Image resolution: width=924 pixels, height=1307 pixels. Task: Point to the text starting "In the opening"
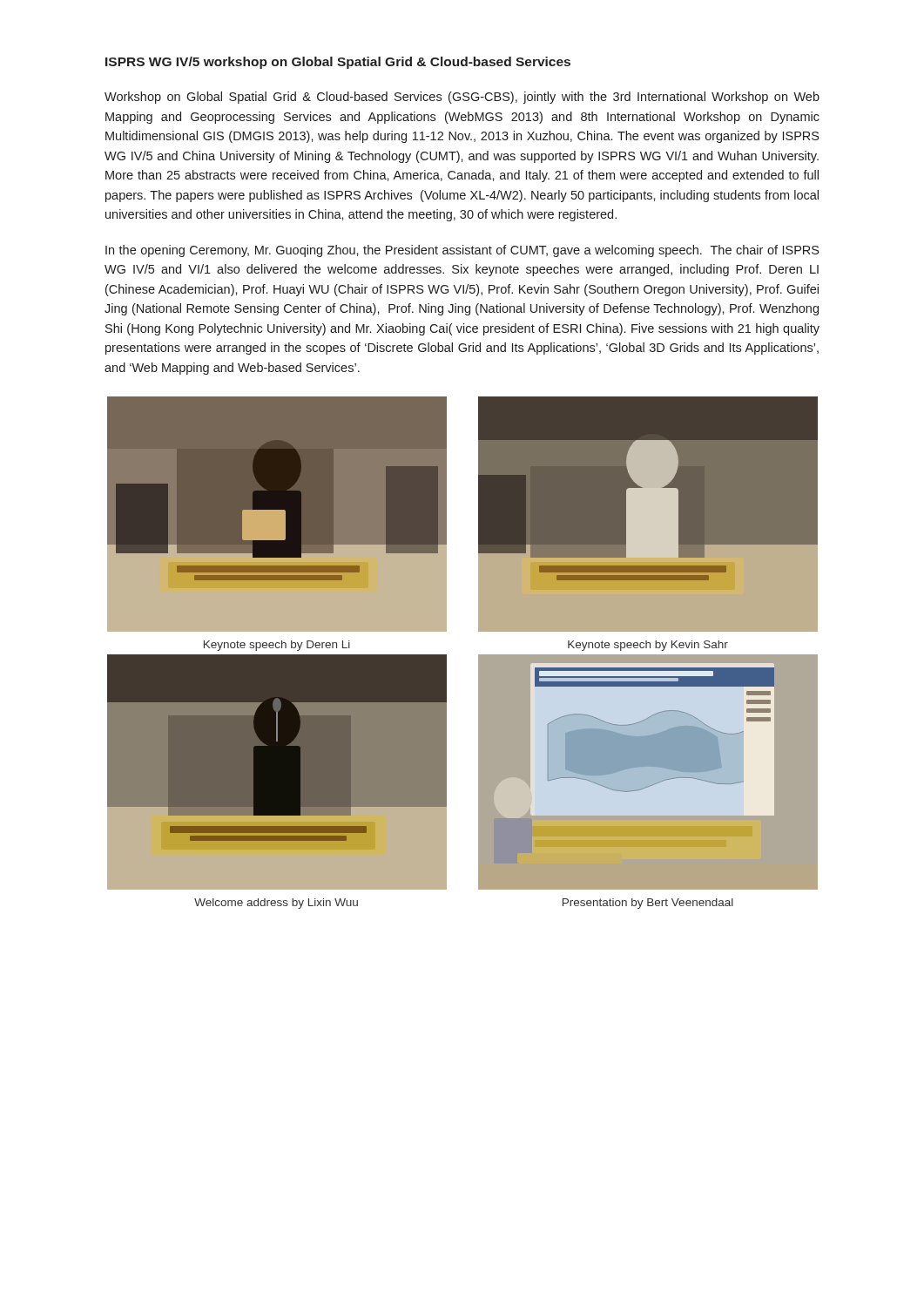tap(462, 309)
